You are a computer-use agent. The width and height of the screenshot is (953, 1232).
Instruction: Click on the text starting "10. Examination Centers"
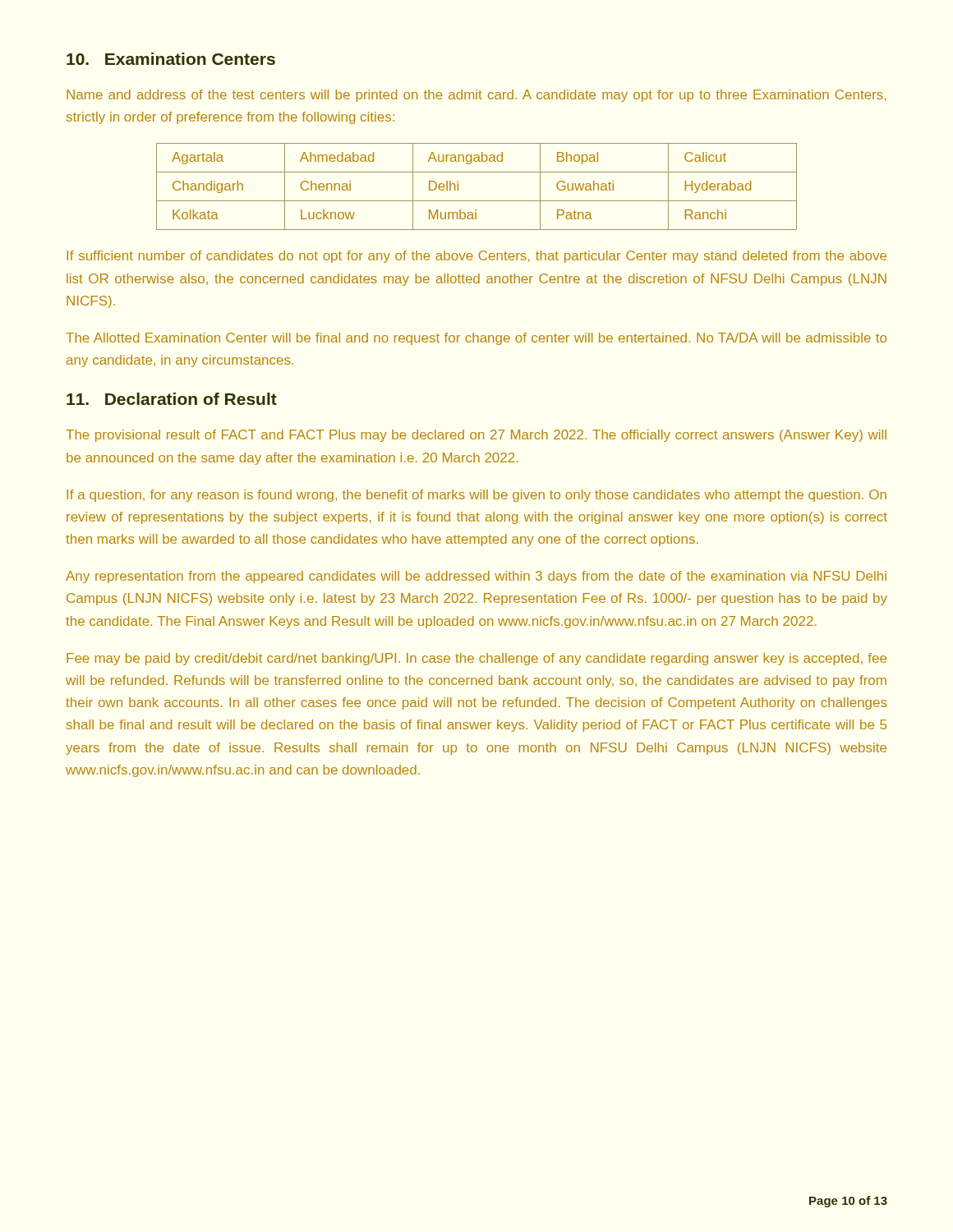tap(171, 59)
